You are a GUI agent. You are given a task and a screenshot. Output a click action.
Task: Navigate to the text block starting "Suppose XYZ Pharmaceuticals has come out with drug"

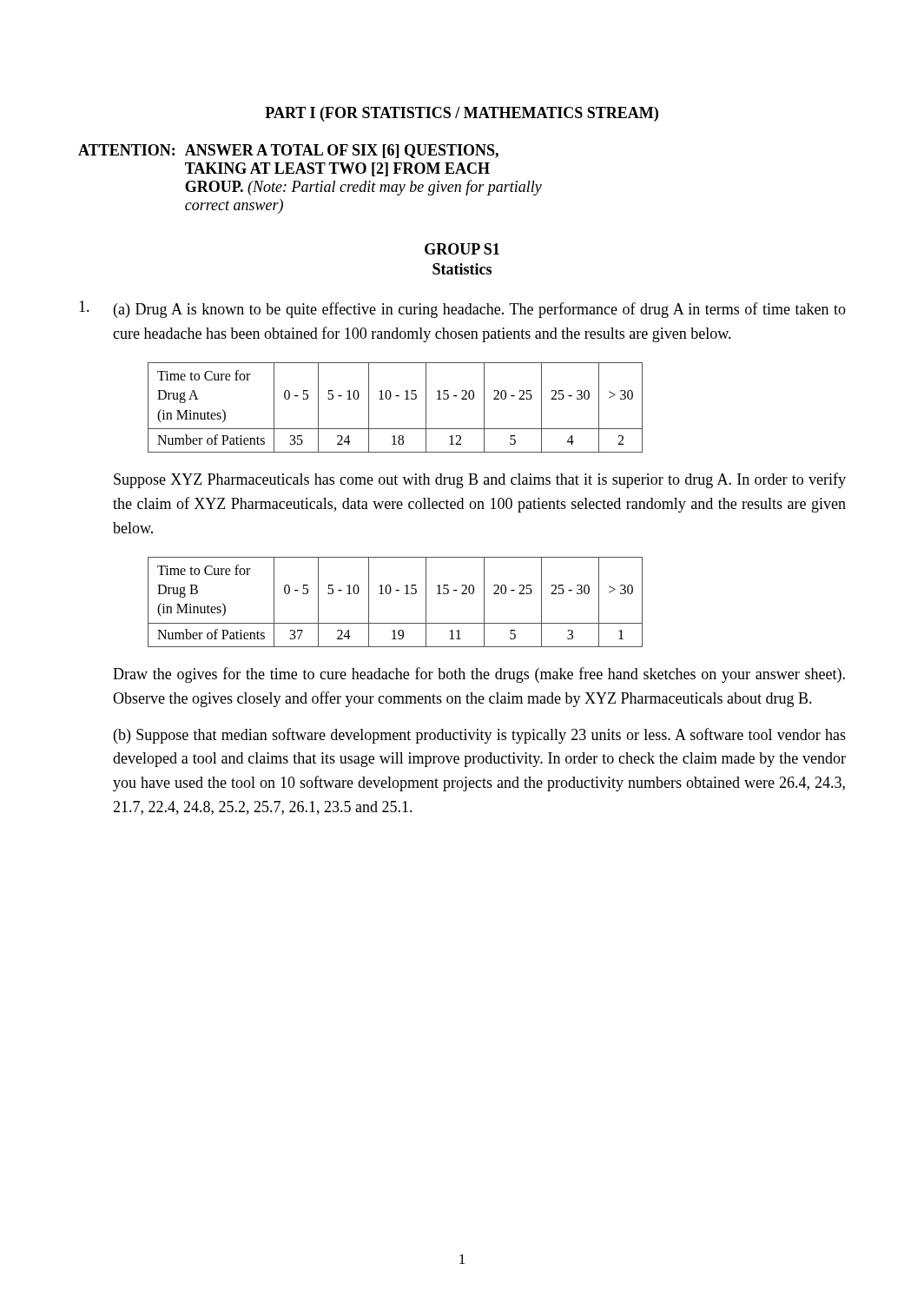click(479, 504)
